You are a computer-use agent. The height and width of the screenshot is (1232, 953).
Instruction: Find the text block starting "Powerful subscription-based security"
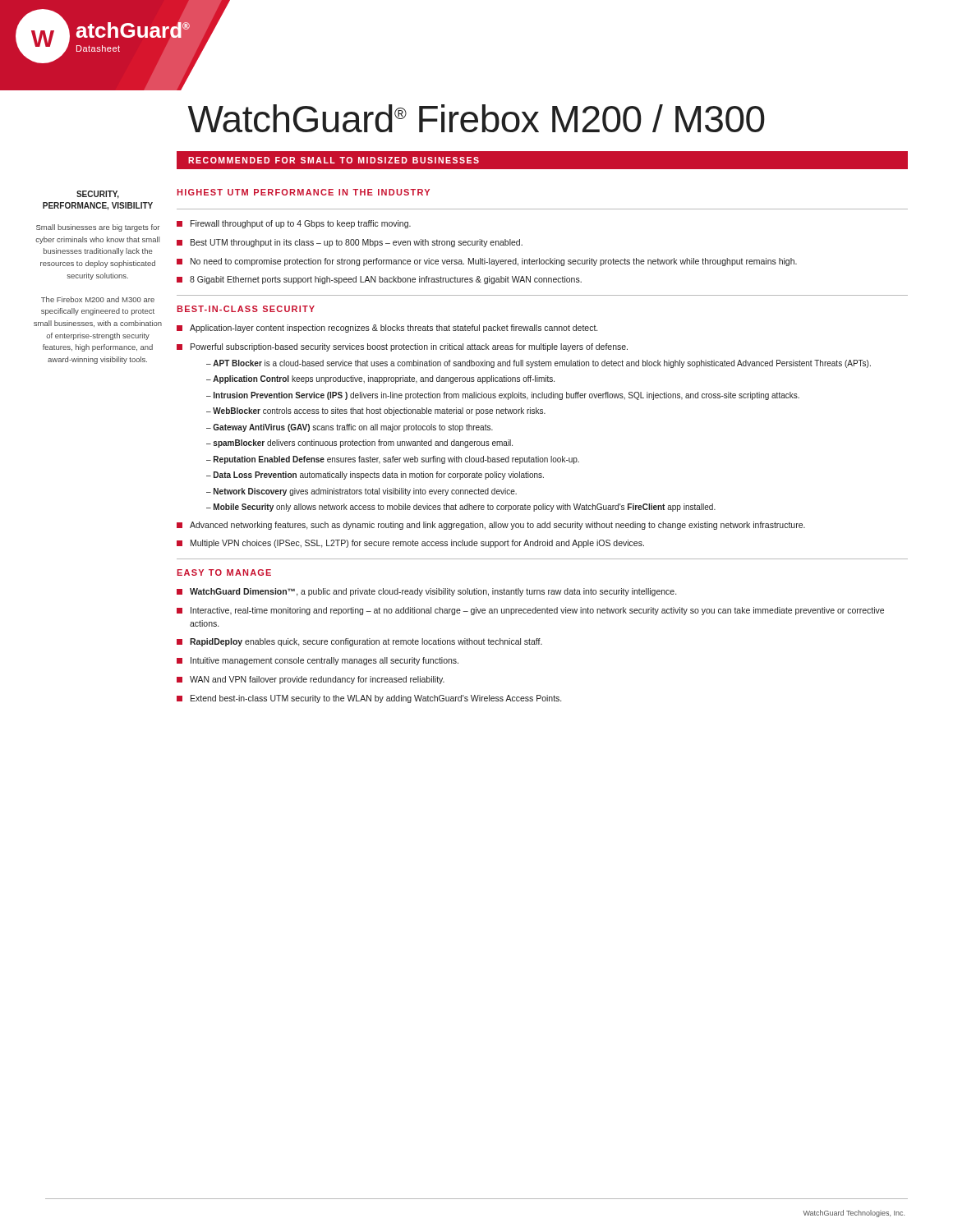pyautogui.click(x=403, y=347)
